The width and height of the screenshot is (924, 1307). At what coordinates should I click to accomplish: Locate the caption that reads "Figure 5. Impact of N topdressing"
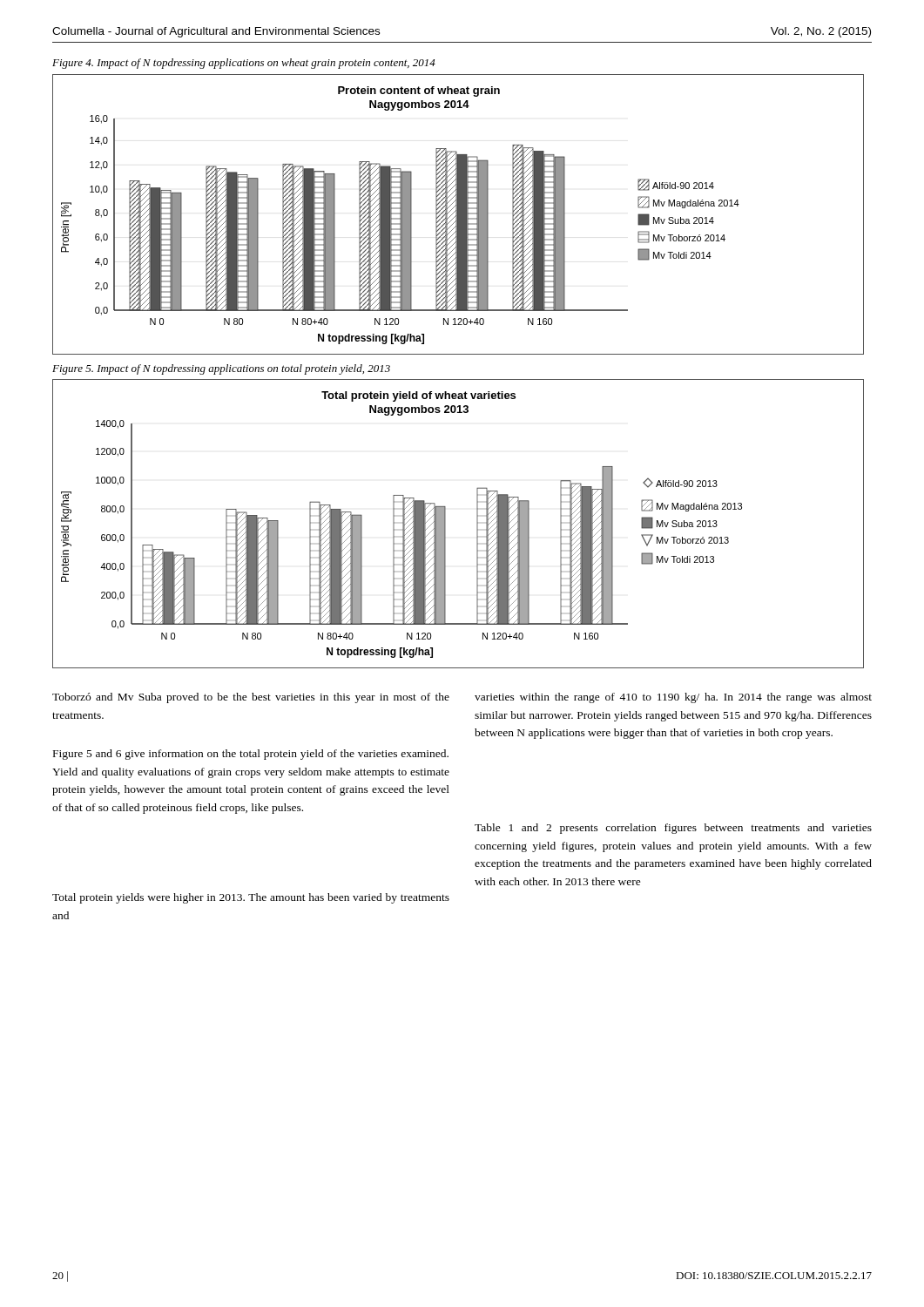221,368
